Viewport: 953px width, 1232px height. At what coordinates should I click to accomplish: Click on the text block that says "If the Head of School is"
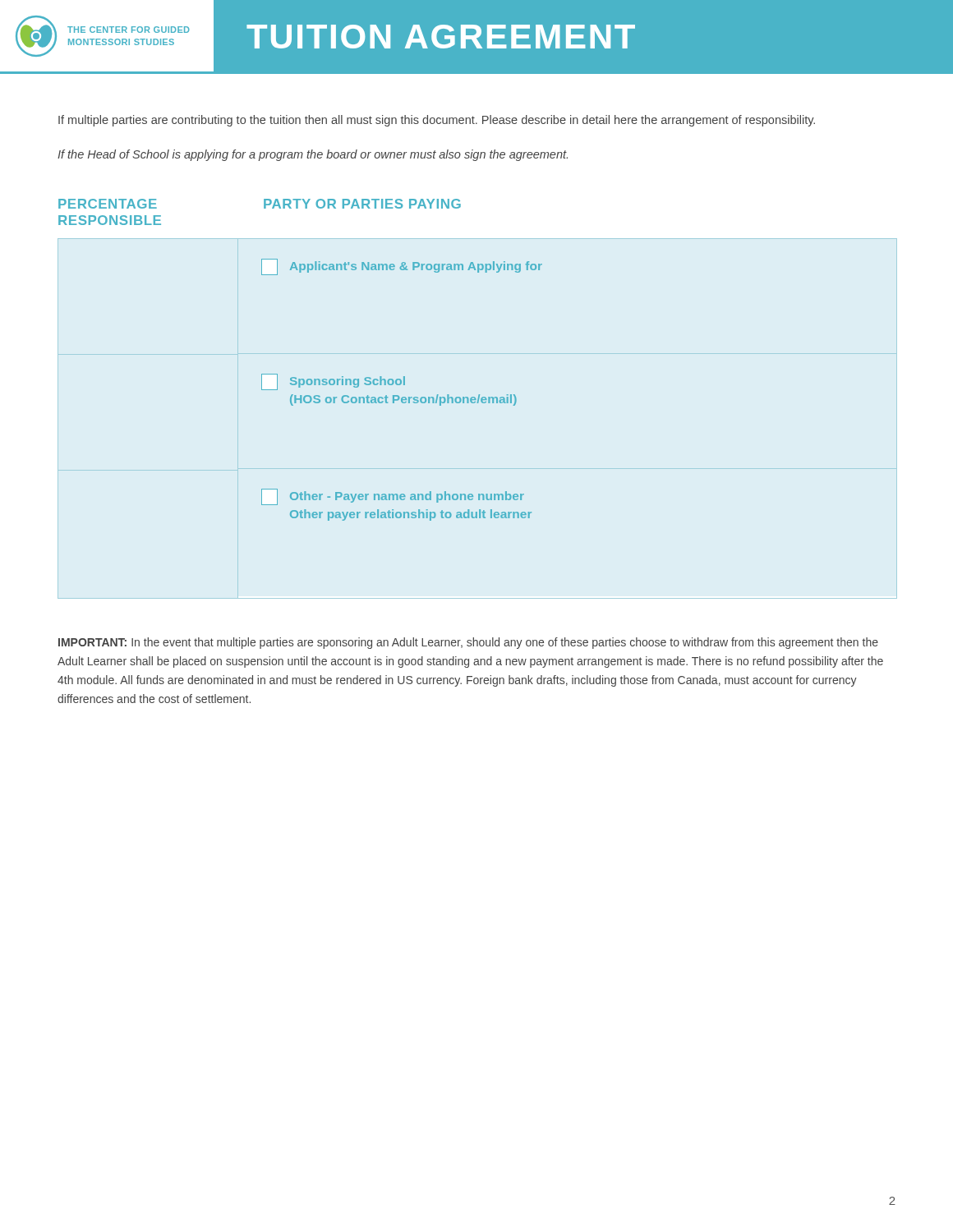point(313,154)
